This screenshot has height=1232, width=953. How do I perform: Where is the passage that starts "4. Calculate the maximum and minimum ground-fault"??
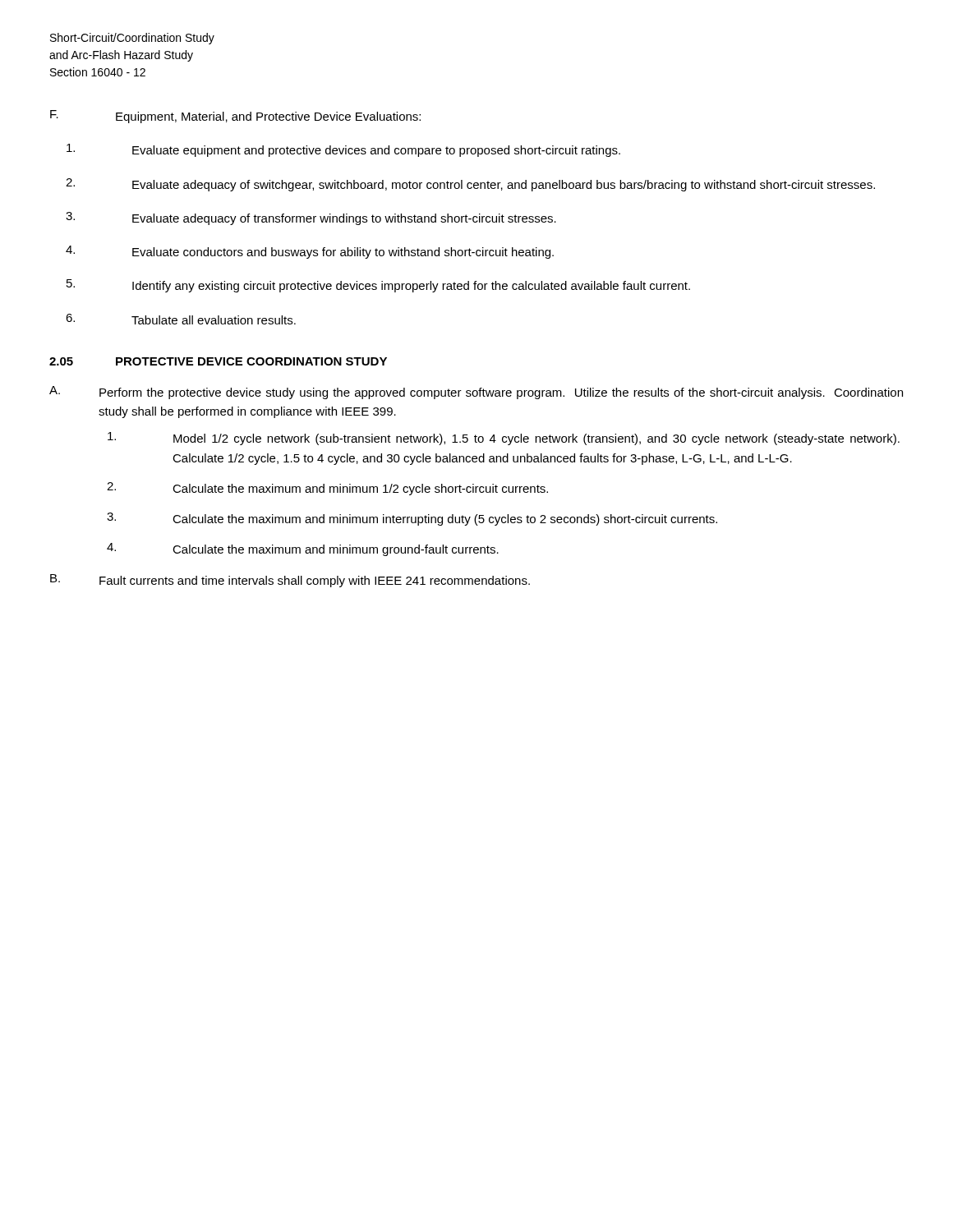point(501,549)
